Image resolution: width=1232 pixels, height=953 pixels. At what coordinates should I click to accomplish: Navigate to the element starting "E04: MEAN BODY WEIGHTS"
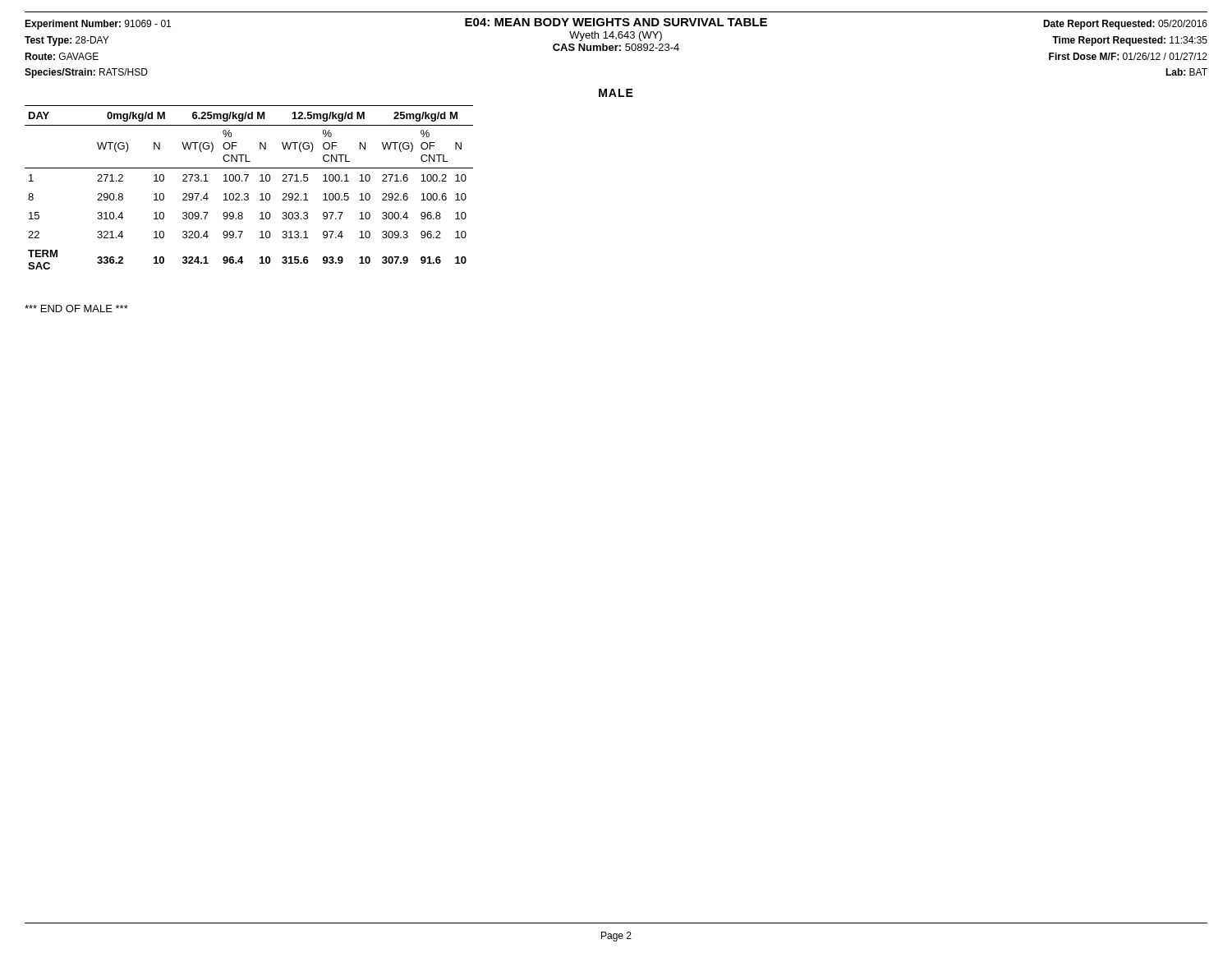click(616, 34)
